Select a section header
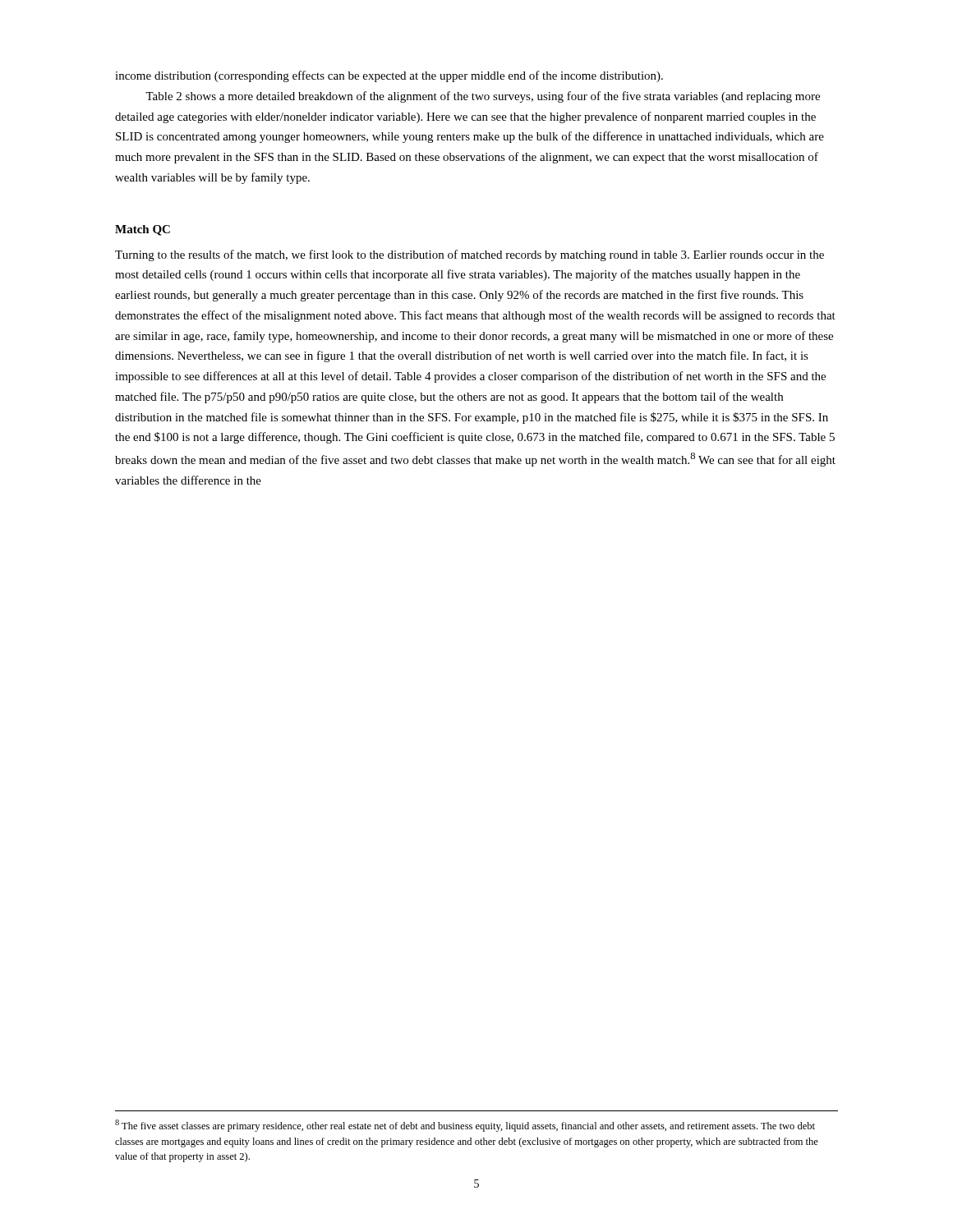Viewport: 953px width, 1232px height. (143, 229)
